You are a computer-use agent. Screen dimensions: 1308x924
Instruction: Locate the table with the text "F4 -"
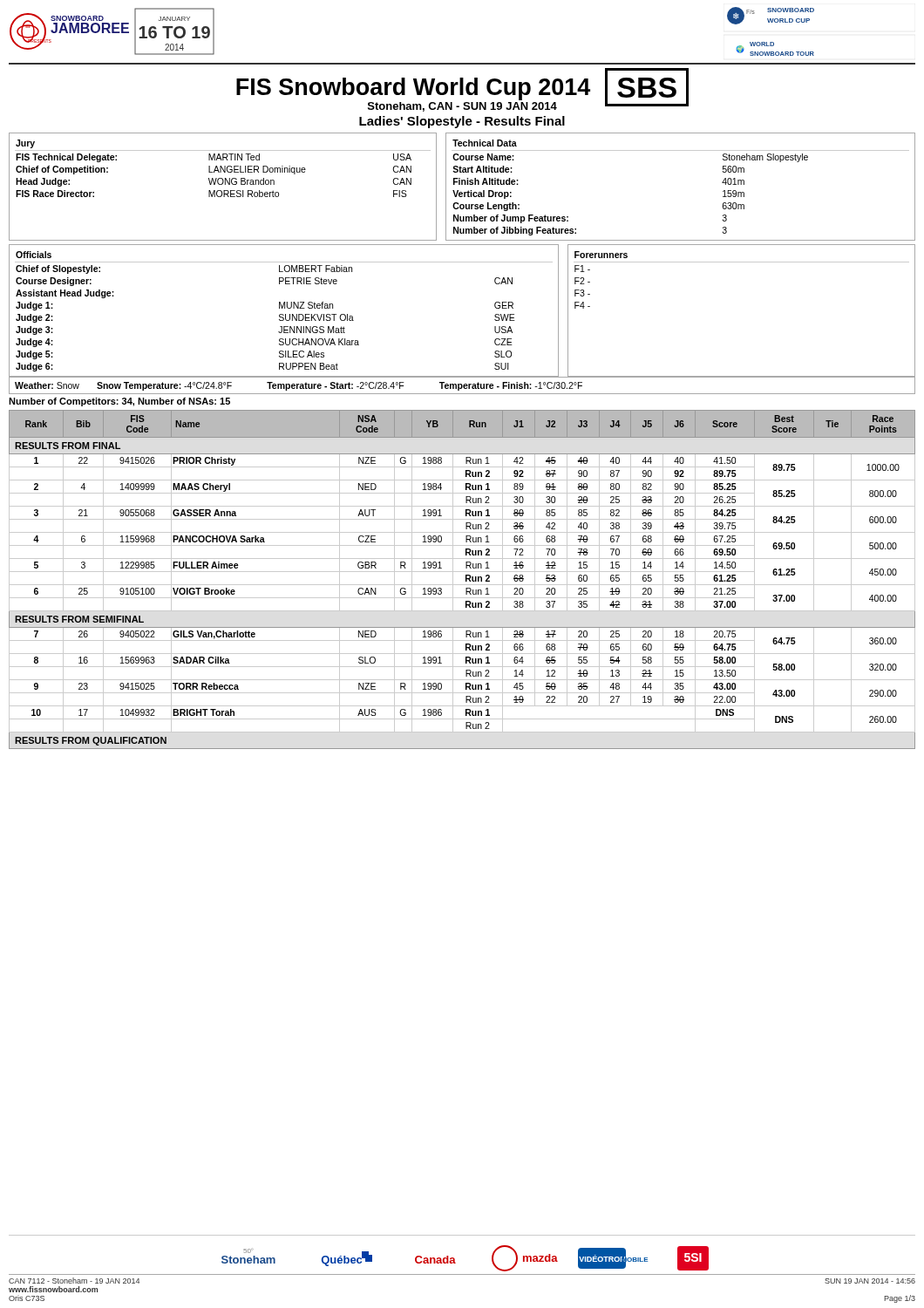[x=741, y=310]
